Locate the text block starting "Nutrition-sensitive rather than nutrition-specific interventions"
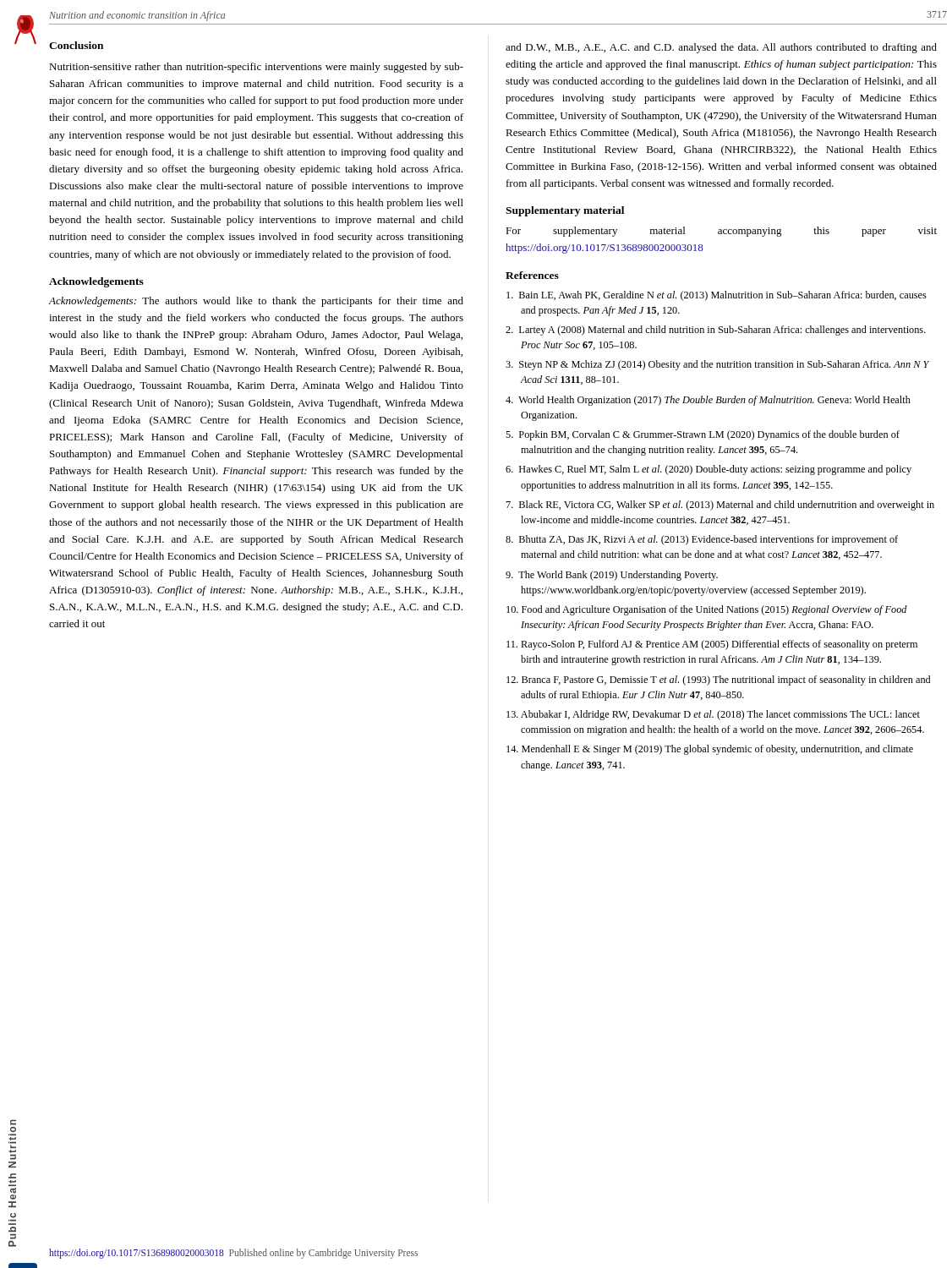The height and width of the screenshot is (1268, 952). click(256, 160)
